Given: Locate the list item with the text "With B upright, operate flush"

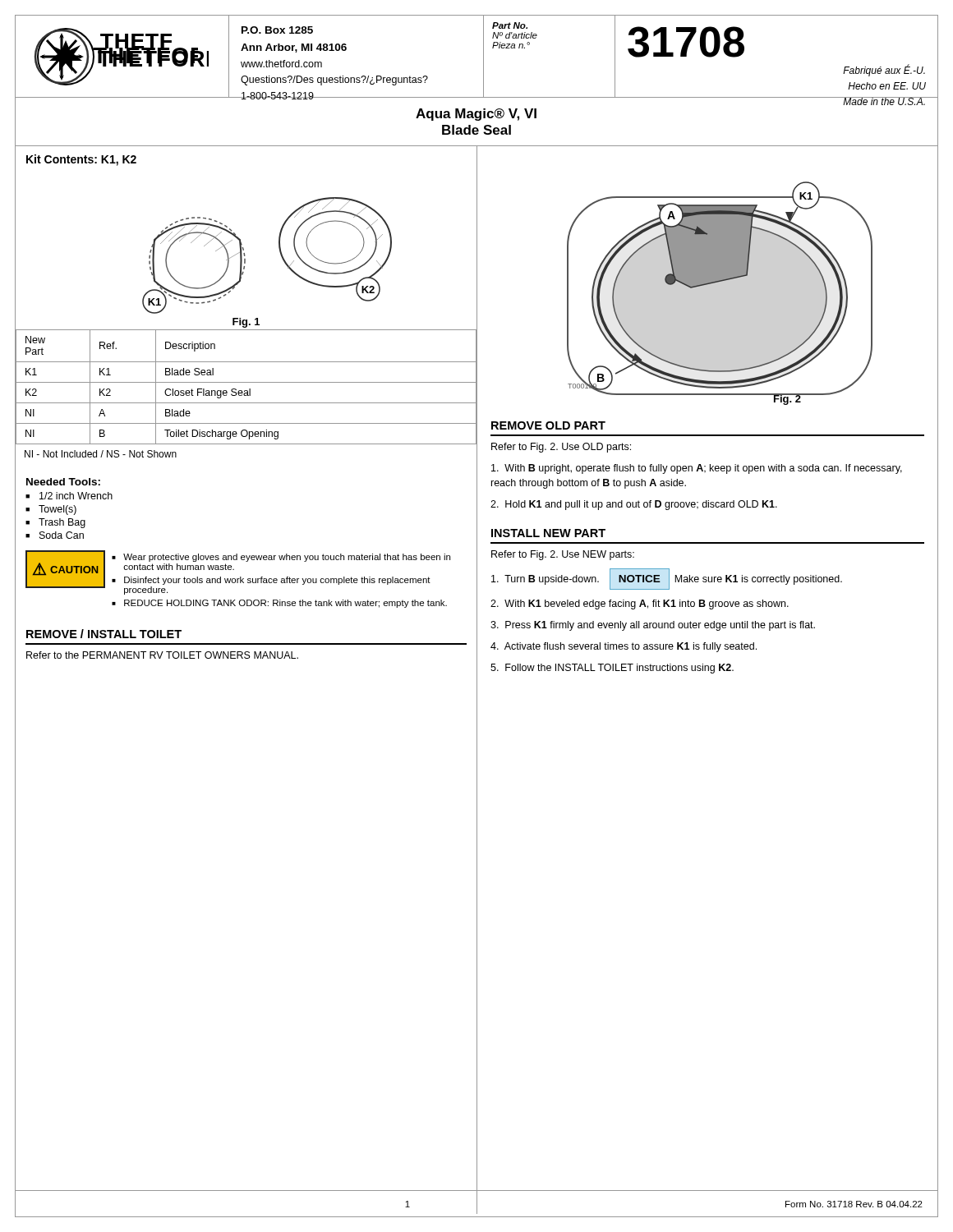Looking at the screenshot, I should pos(696,476).
